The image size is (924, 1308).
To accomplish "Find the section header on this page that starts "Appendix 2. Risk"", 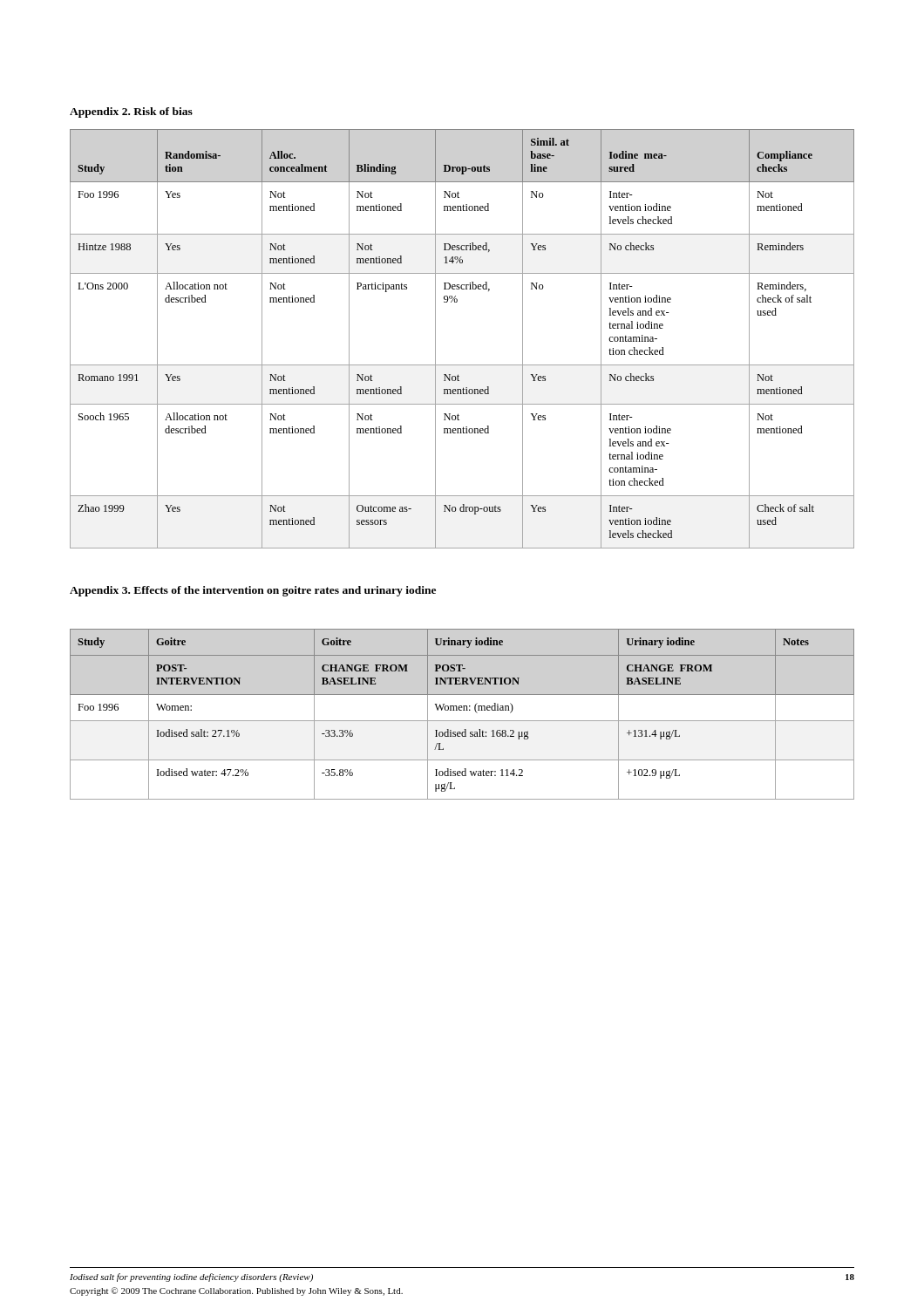I will click(131, 111).
